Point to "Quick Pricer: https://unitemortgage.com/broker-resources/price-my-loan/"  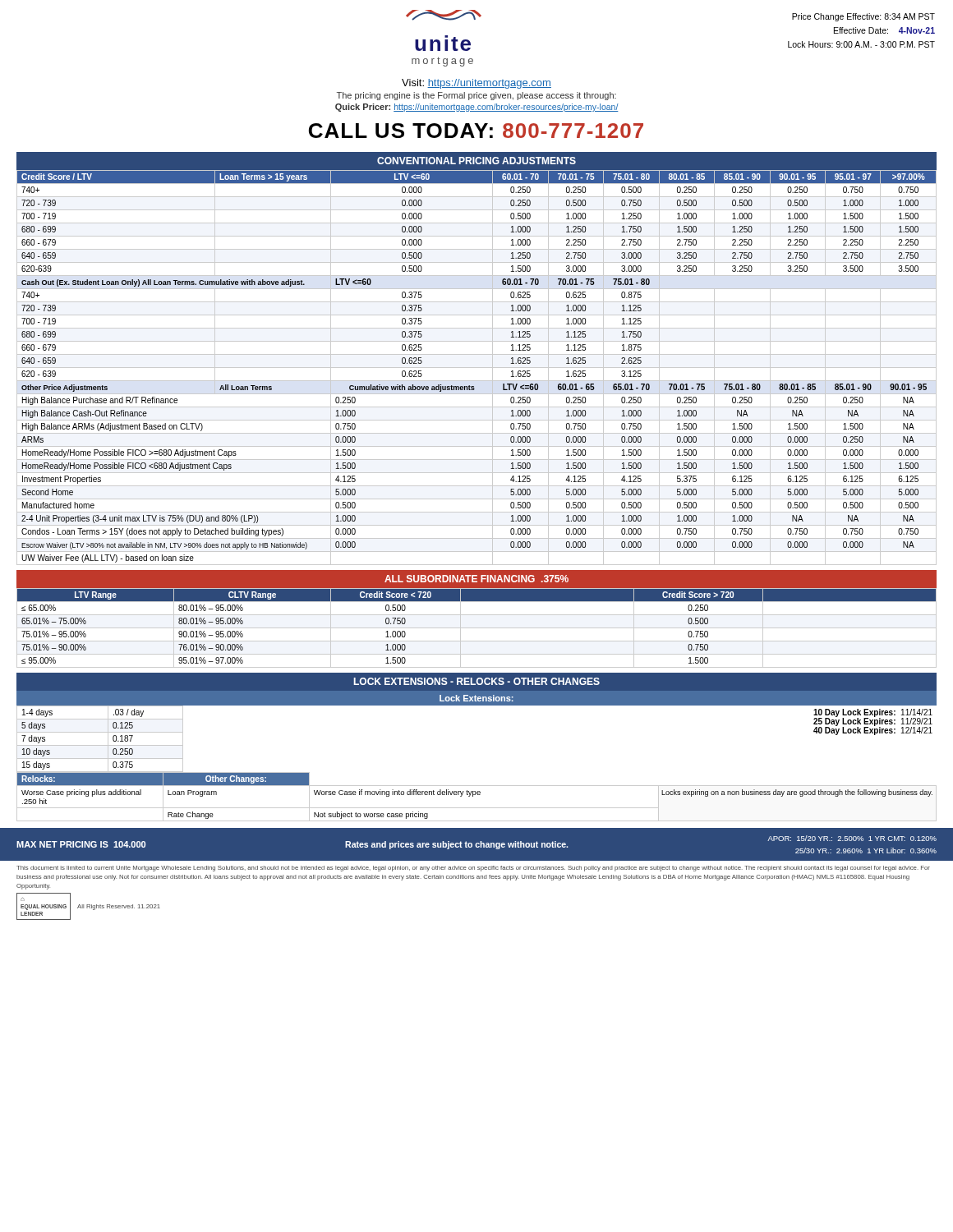(x=476, y=107)
